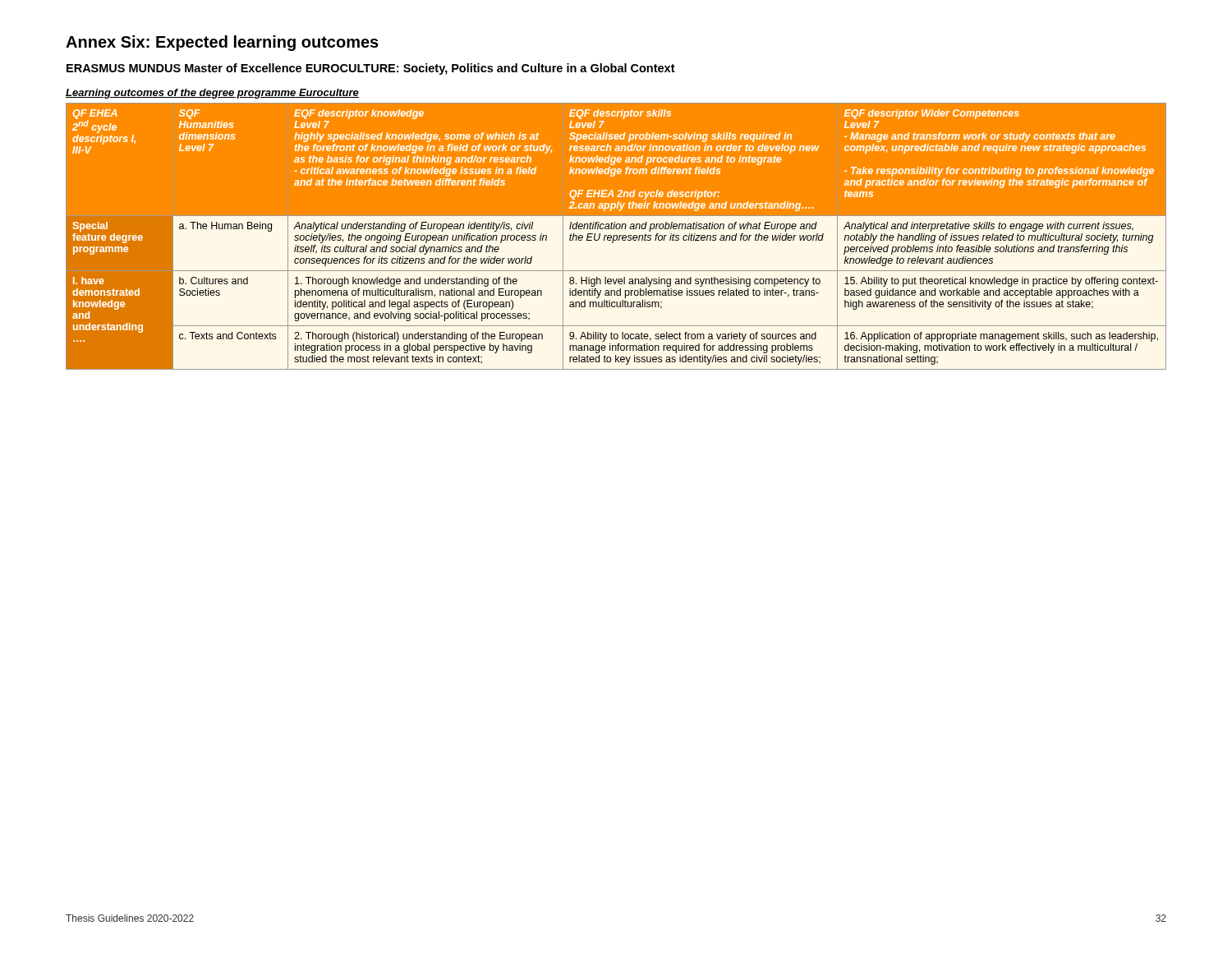
Task: Select the caption
Action: pos(212,92)
